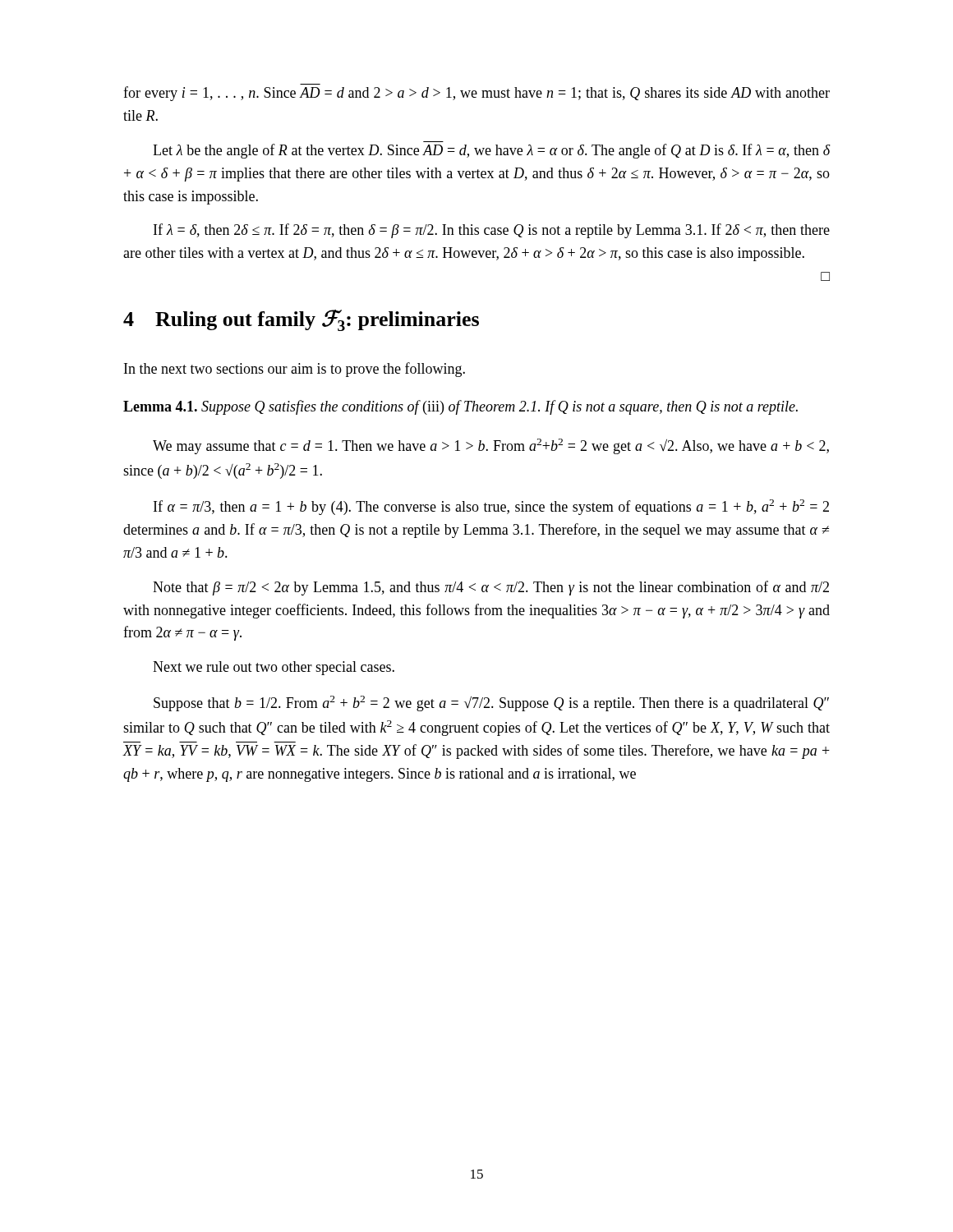Point to the block beginning "Note that β ="
Viewport: 953px width, 1232px height.
(476, 610)
